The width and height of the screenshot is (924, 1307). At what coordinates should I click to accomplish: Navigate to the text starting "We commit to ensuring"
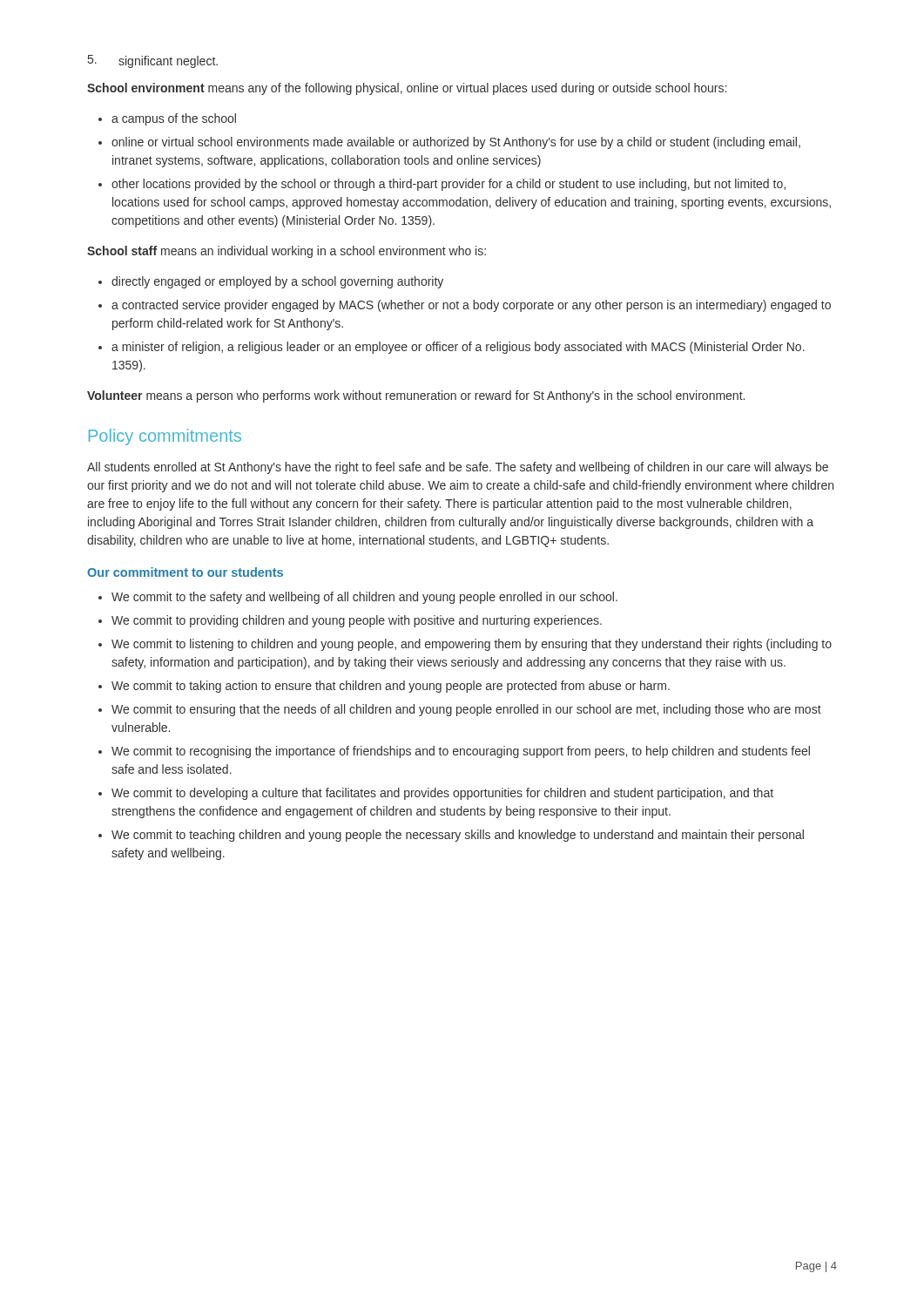coord(466,718)
